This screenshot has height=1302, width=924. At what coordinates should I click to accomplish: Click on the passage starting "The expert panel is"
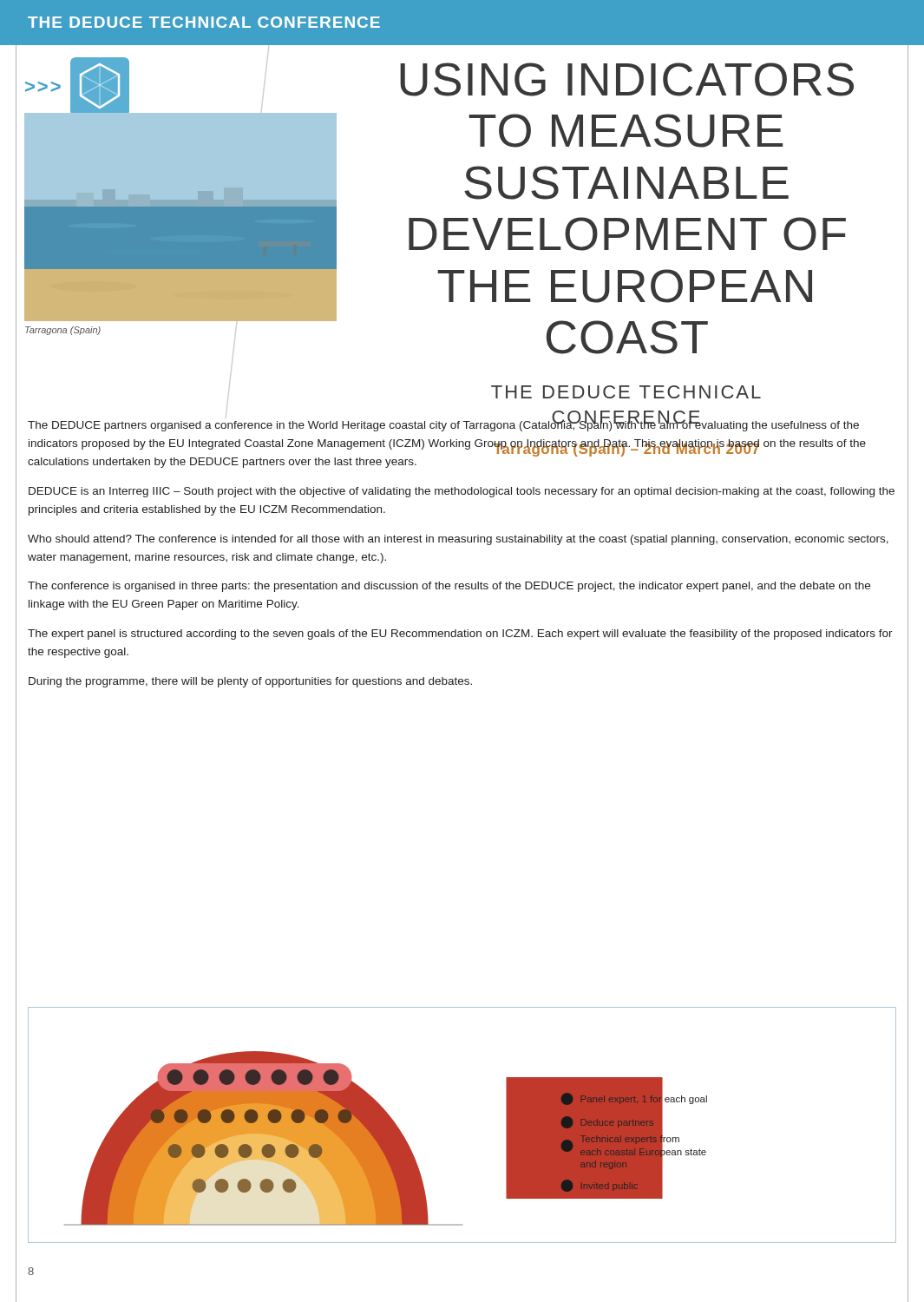(460, 643)
